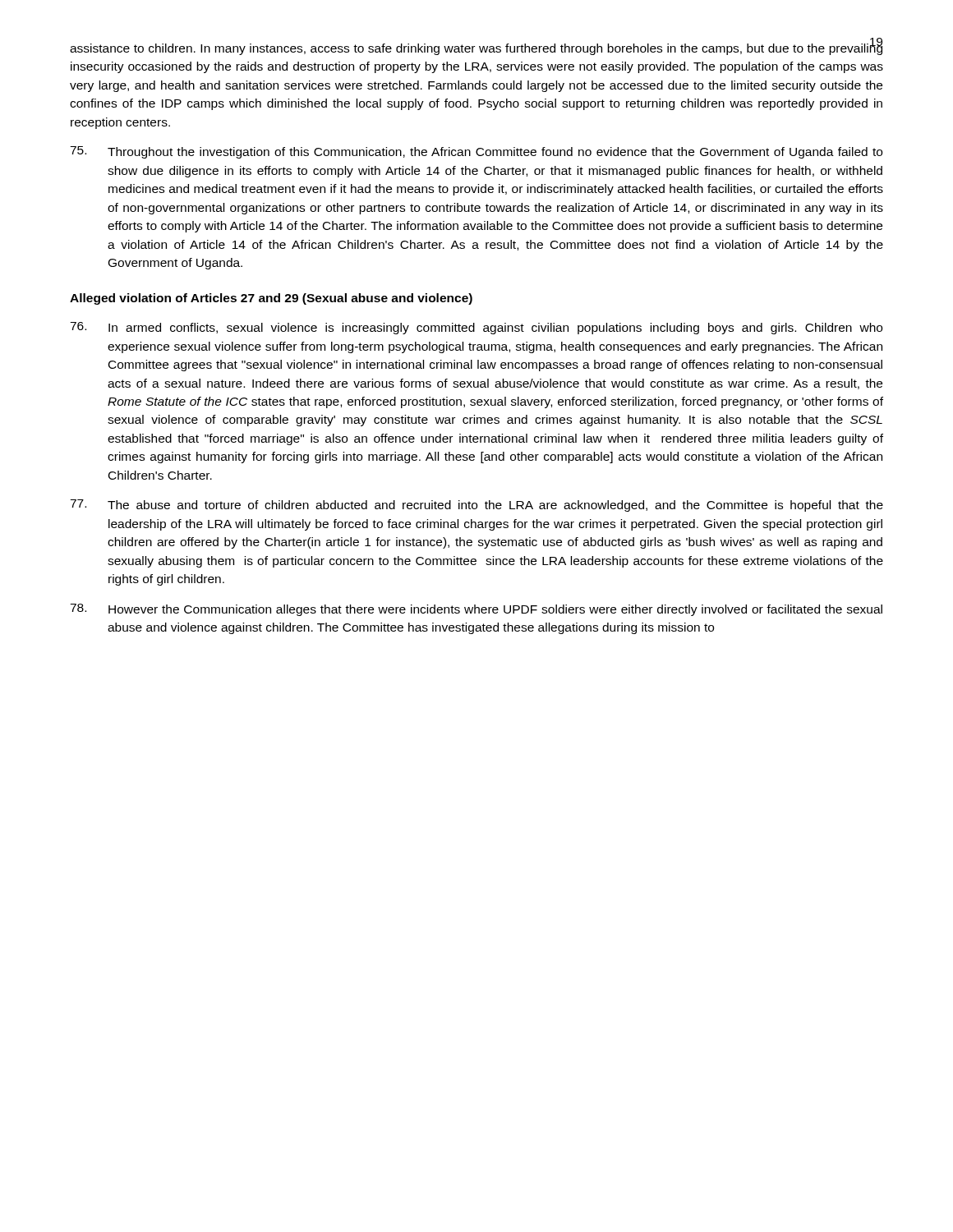This screenshot has height=1232, width=953.
Task: Find the text block that reads "Throughout the investigation of"
Action: click(476, 208)
